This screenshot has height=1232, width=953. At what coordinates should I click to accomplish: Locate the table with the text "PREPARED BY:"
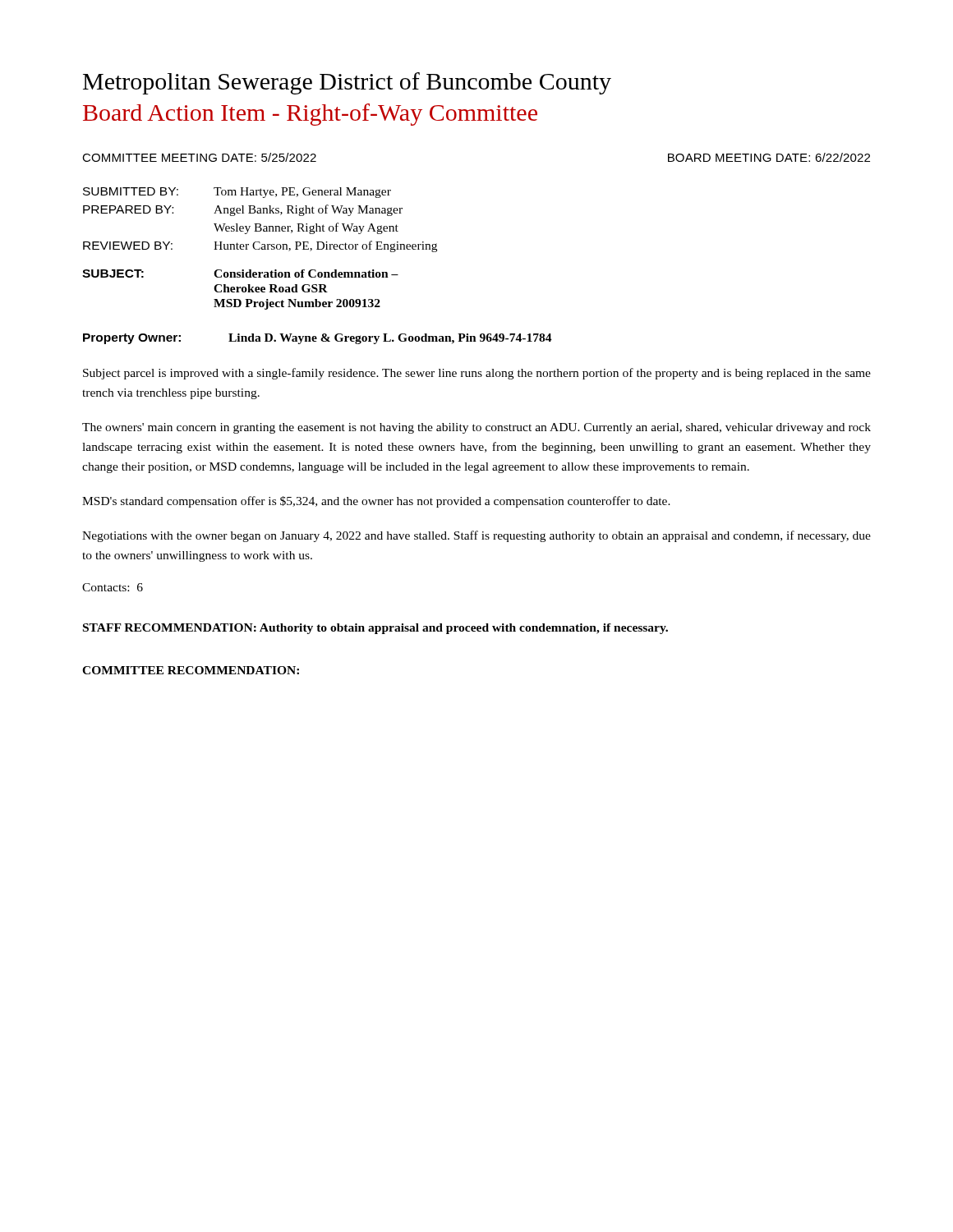click(476, 247)
